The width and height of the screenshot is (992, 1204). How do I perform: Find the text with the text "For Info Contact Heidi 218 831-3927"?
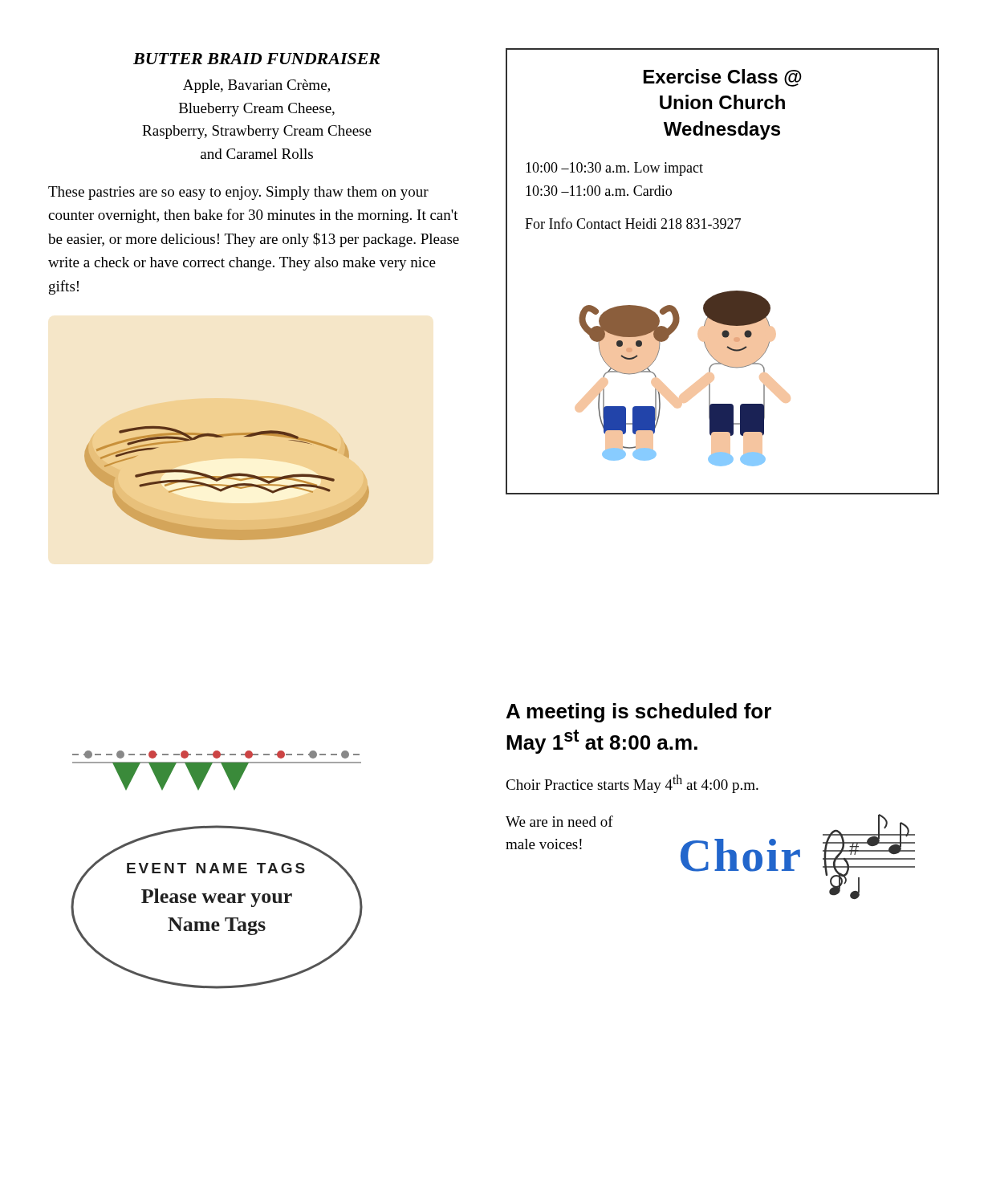[722, 224]
